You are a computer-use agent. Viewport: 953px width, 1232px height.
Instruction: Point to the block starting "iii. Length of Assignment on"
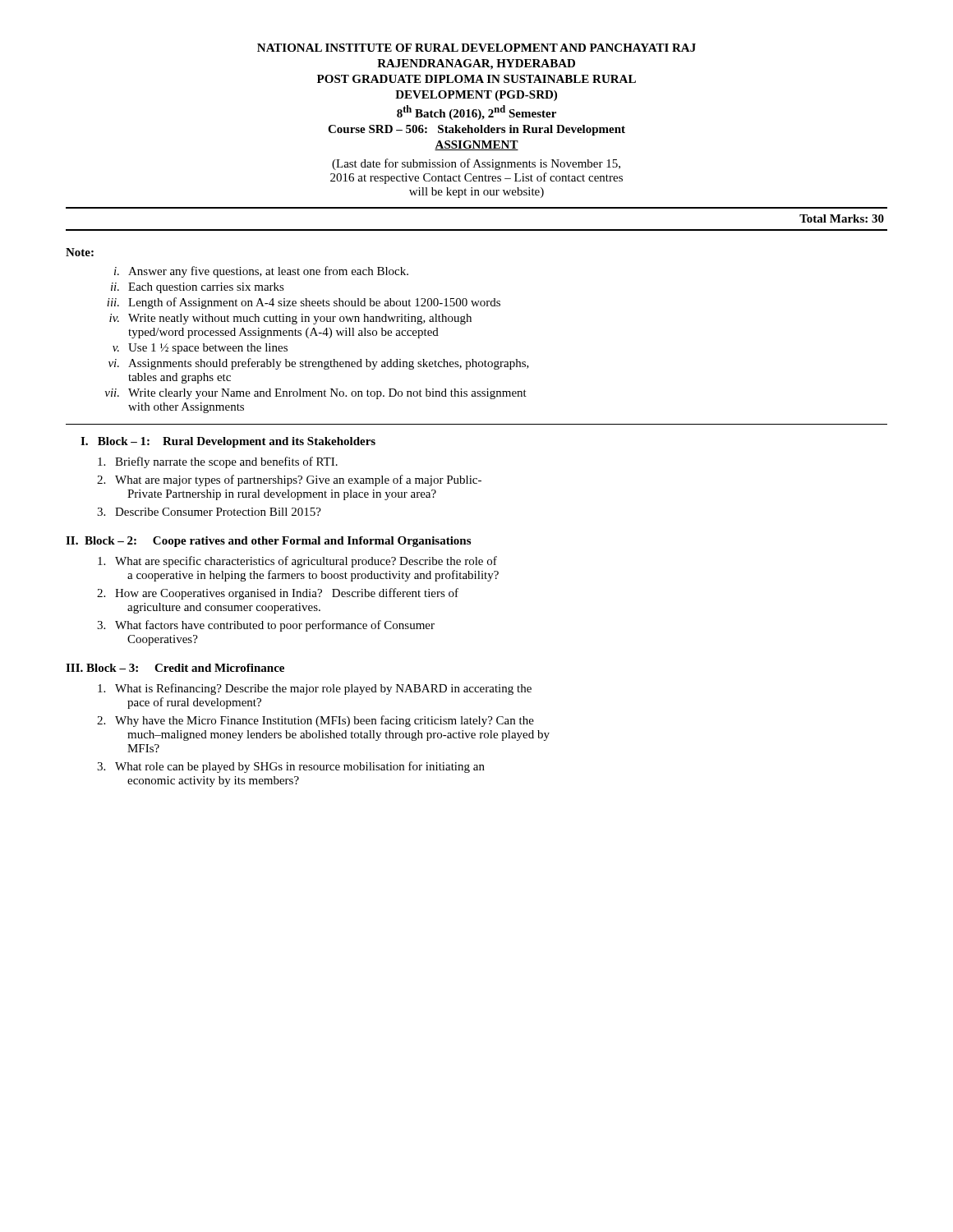click(488, 303)
